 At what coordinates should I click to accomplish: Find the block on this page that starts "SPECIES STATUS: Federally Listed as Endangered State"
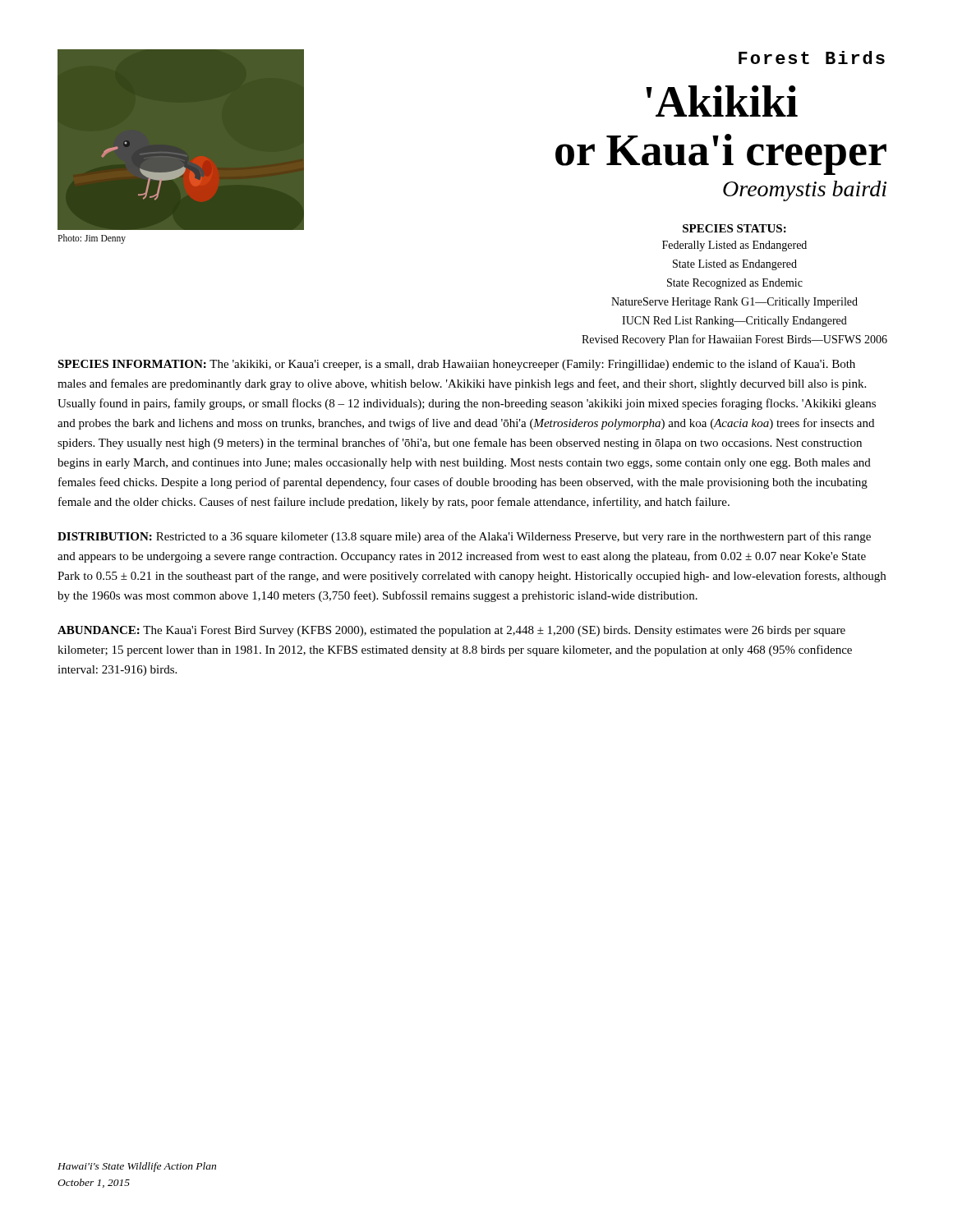click(734, 286)
